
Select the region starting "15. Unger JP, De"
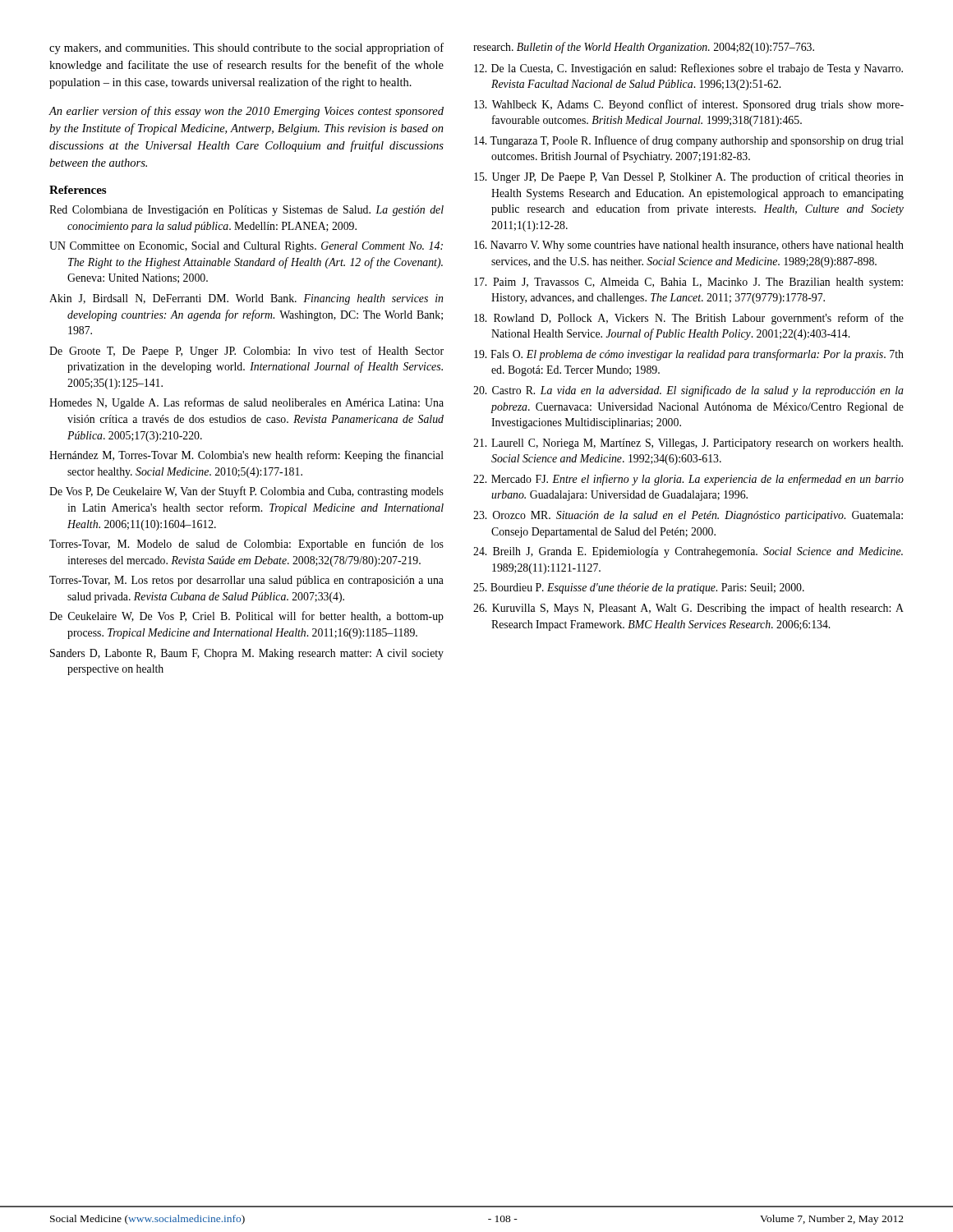point(688,201)
